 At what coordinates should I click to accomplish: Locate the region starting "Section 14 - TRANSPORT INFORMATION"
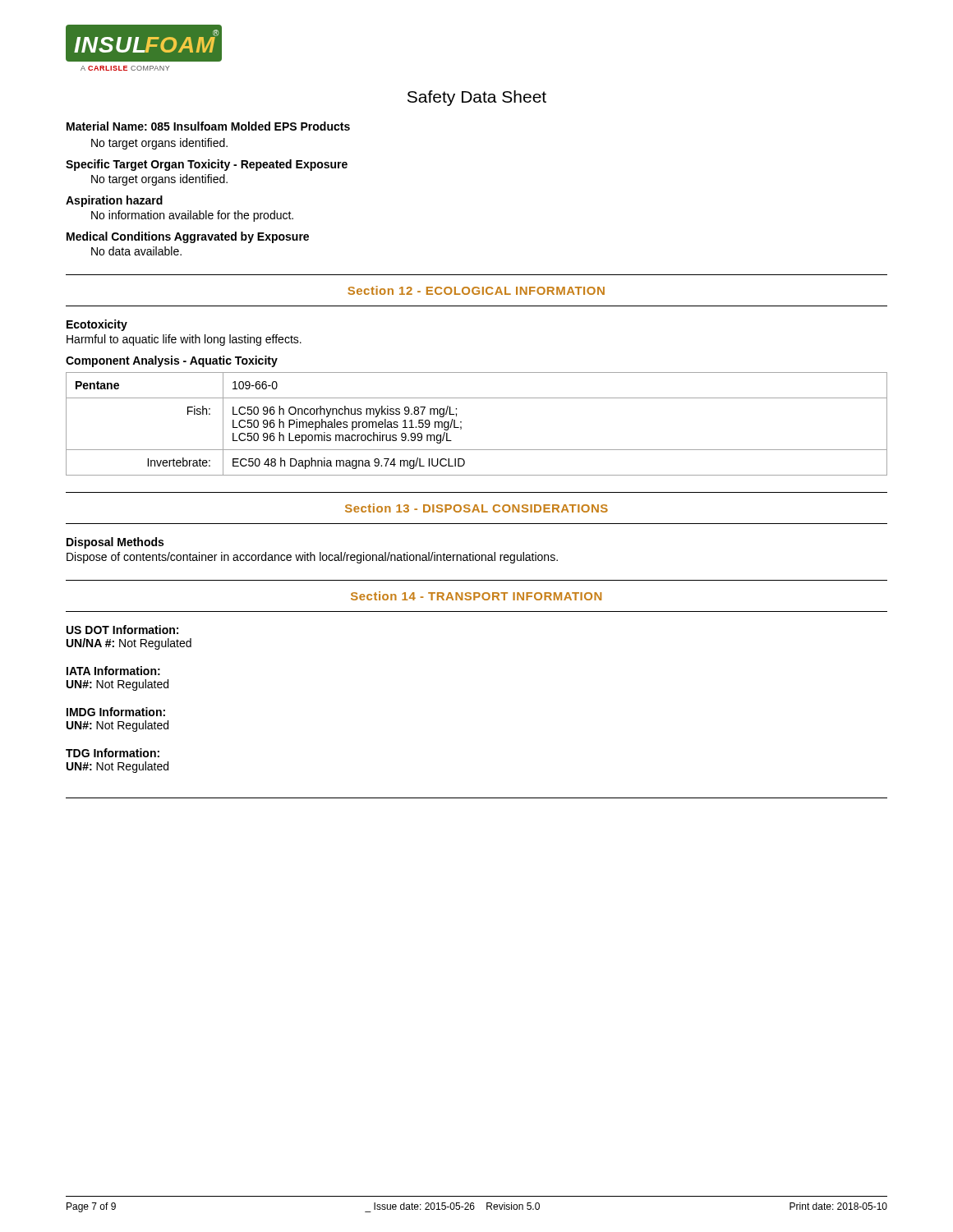[x=476, y=596]
